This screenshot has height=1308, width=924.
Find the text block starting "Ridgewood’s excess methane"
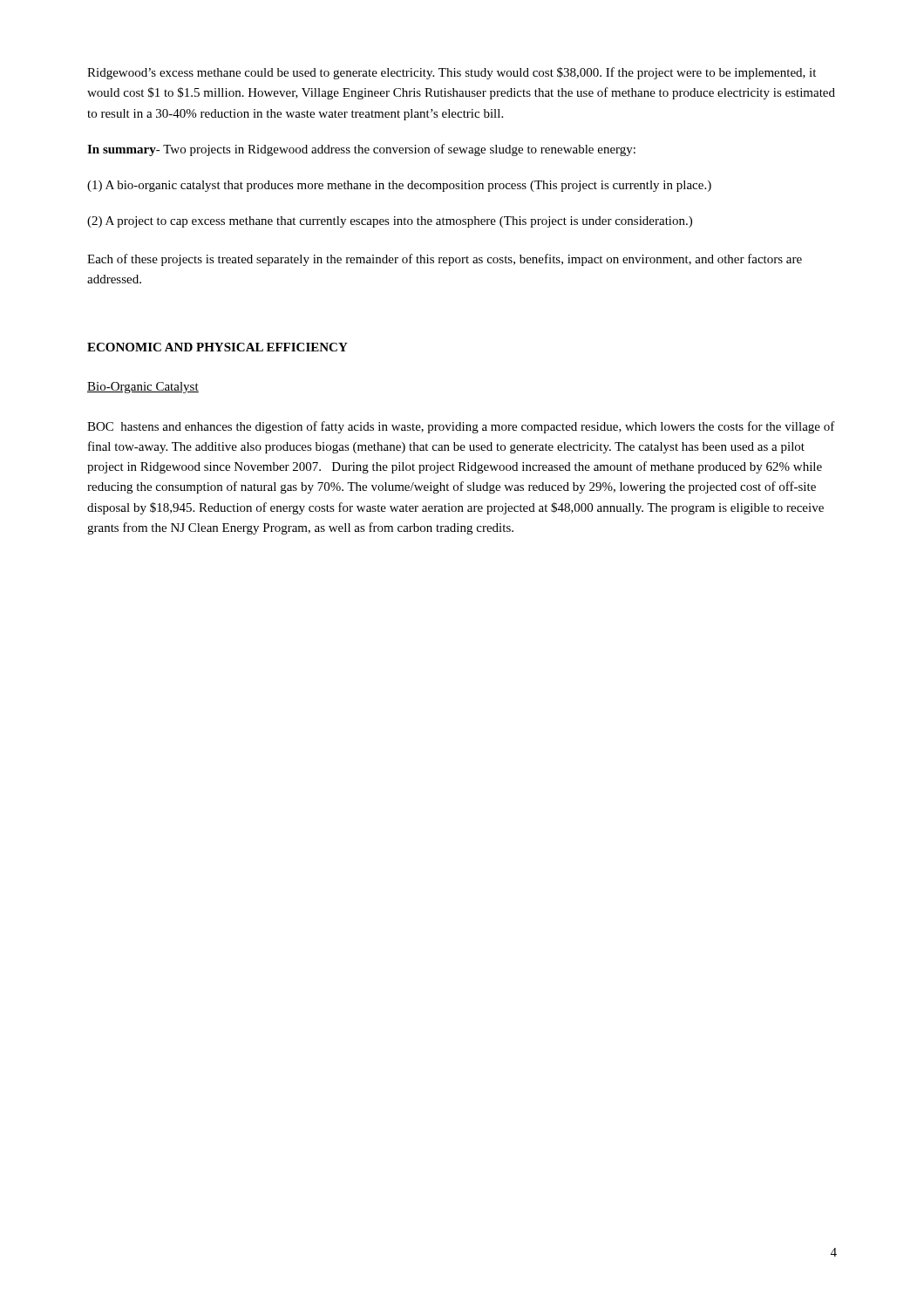[462, 93]
